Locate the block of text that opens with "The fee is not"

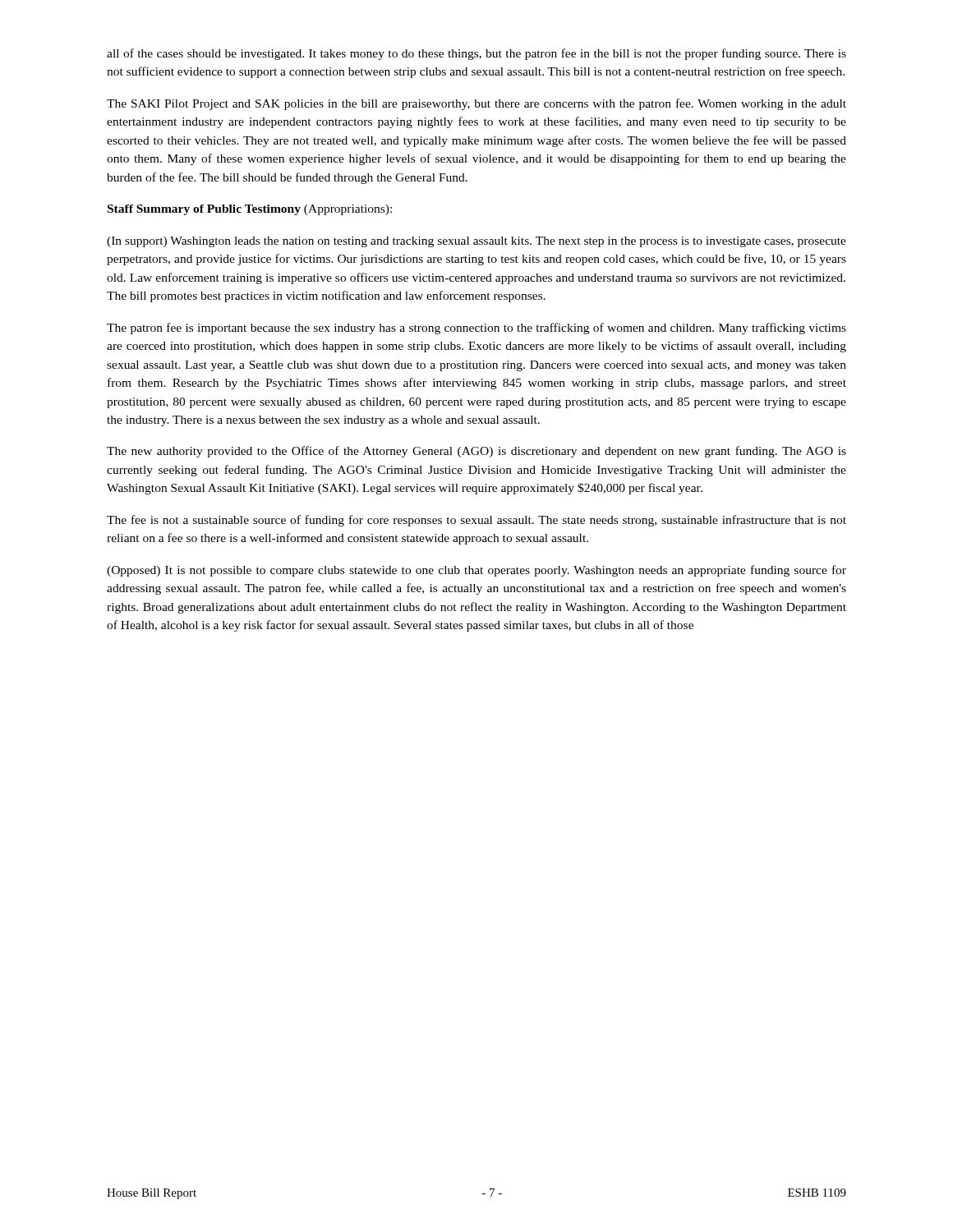(x=476, y=529)
